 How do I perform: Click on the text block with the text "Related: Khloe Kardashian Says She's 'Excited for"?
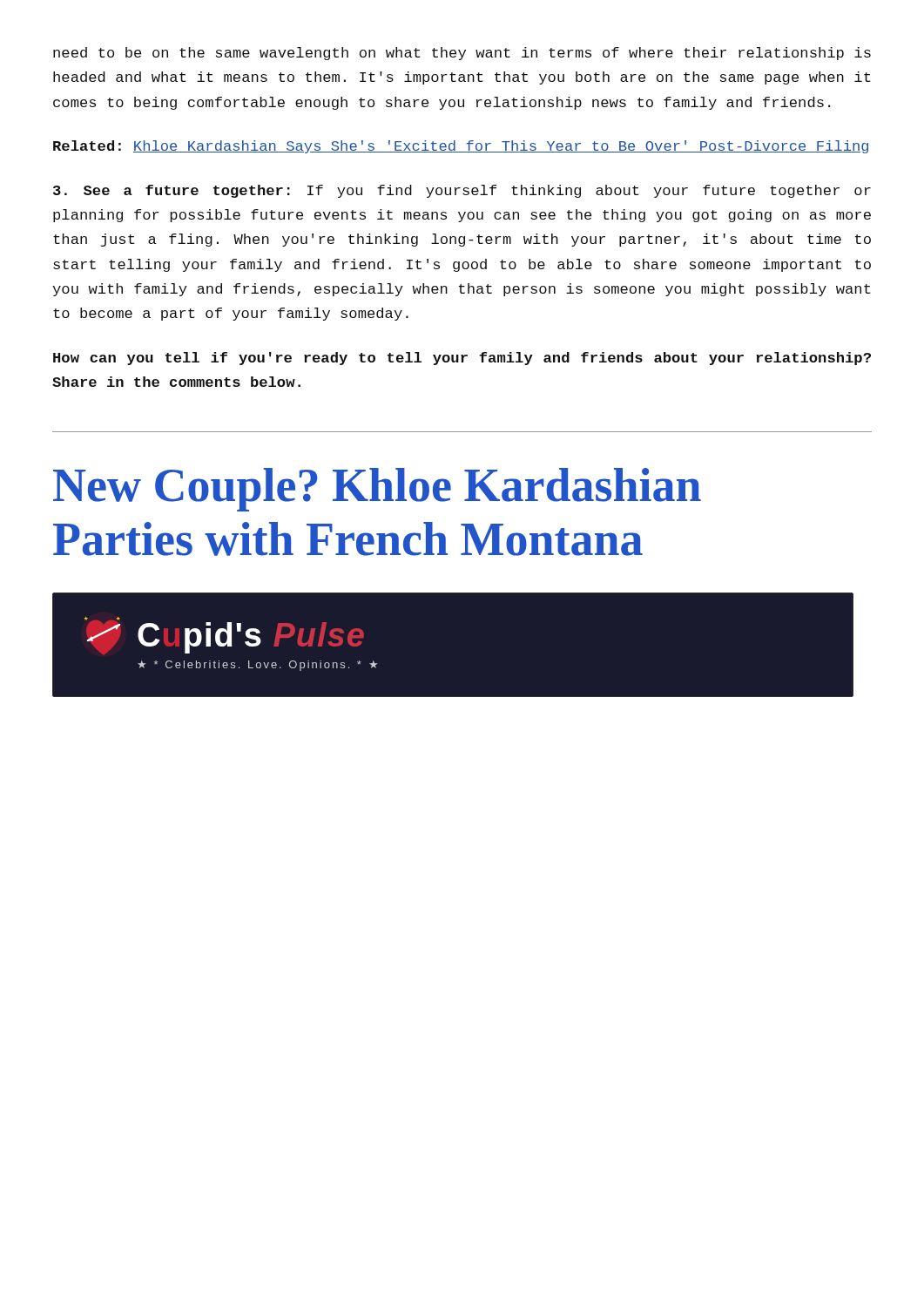click(462, 147)
